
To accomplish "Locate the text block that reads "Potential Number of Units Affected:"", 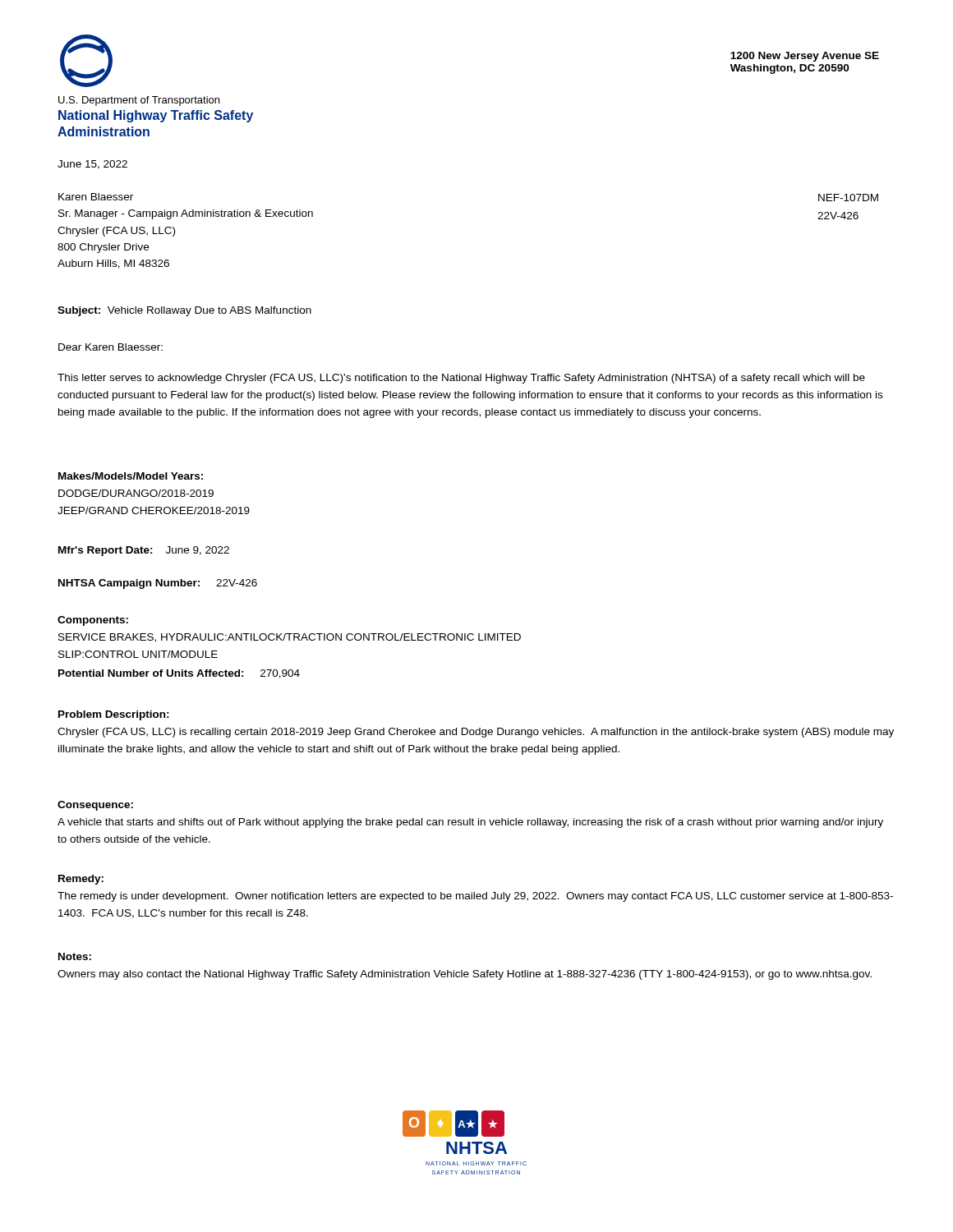I will tap(179, 673).
